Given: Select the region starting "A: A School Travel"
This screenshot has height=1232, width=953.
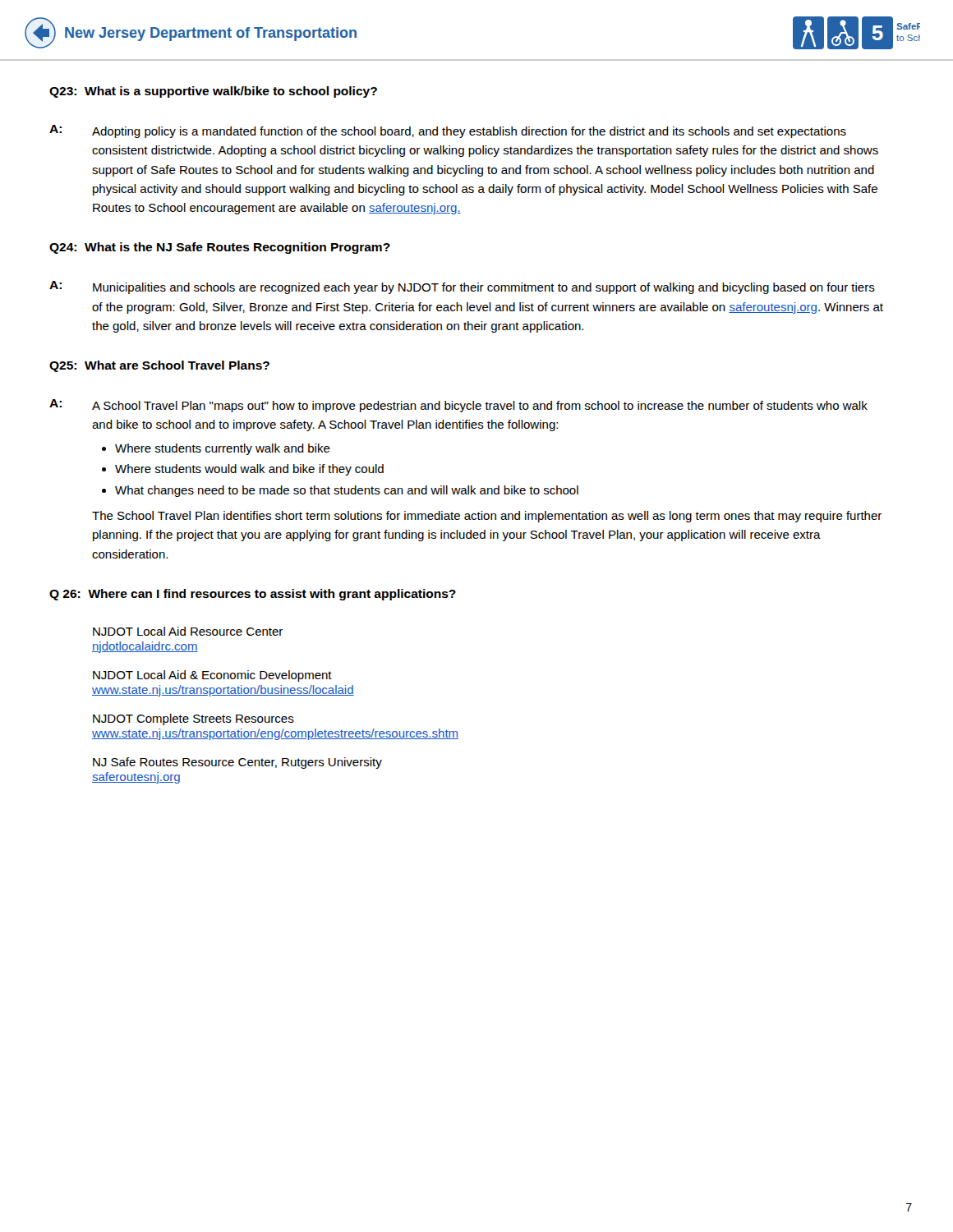Looking at the screenshot, I should tap(468, 480).
